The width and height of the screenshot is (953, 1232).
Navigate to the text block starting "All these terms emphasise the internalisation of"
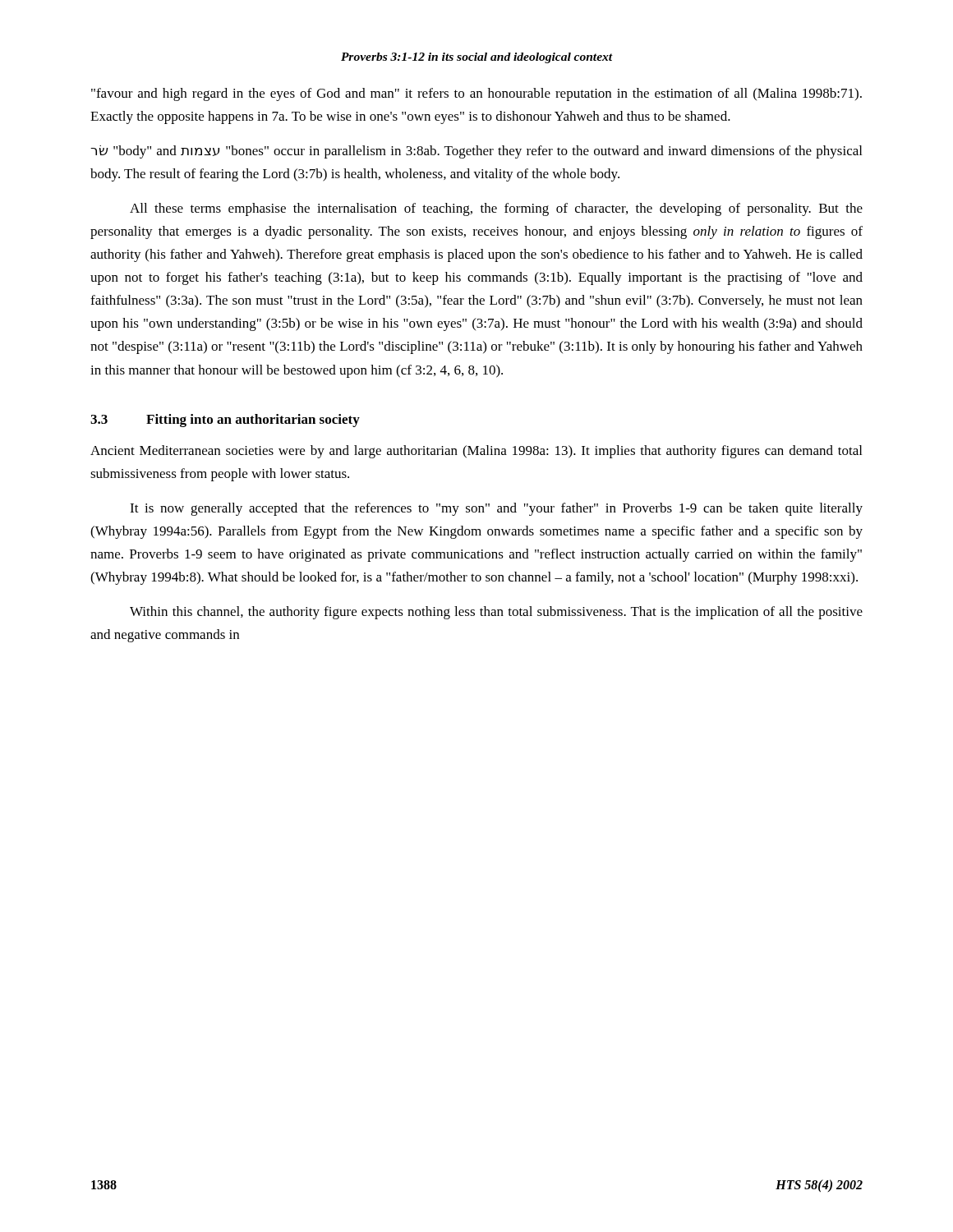click(476, 289)
